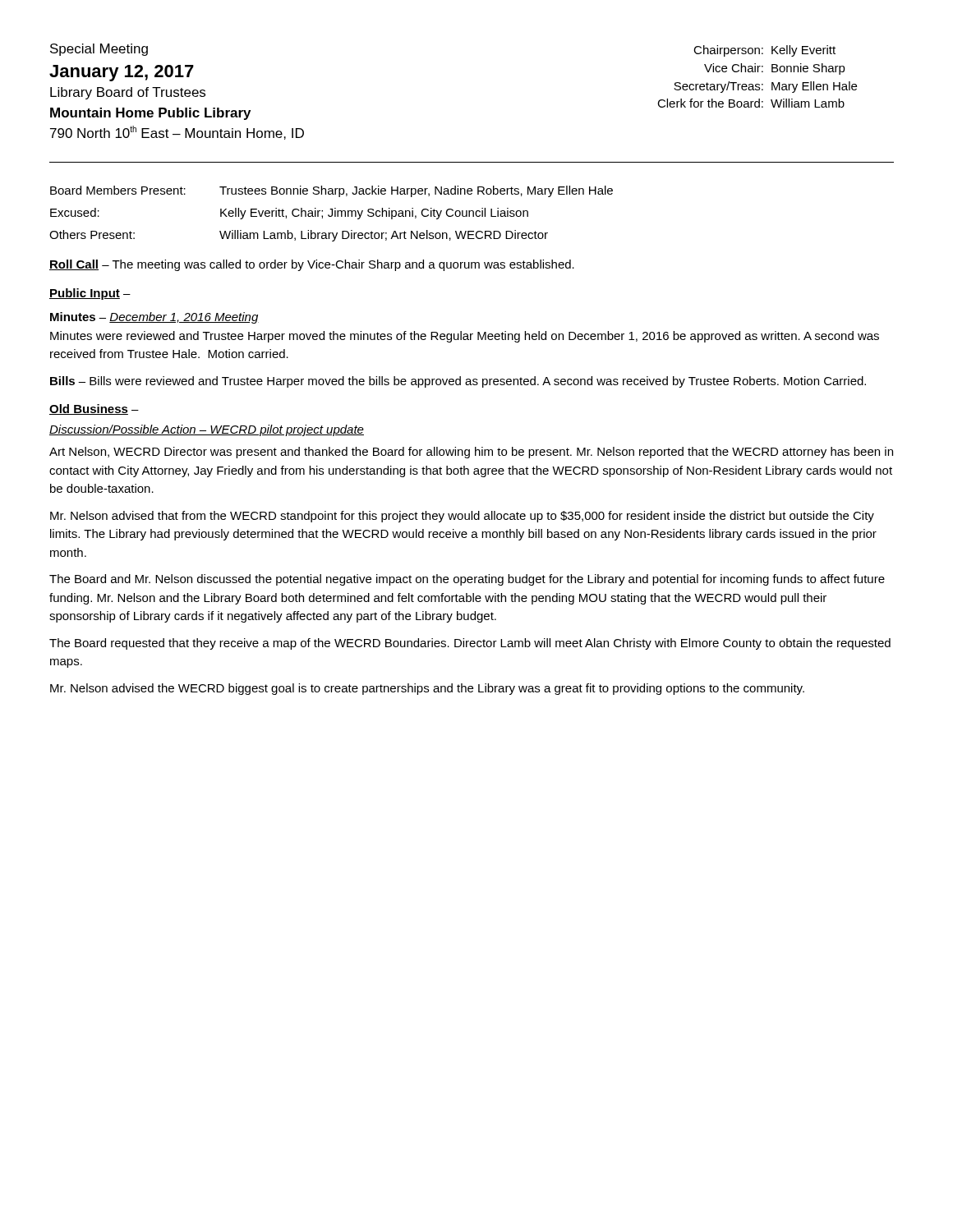Point to the region starting "Discussion/Possible Action – WECRD pilot project update"
The image size is (953, 1232).
click(207, 429)
